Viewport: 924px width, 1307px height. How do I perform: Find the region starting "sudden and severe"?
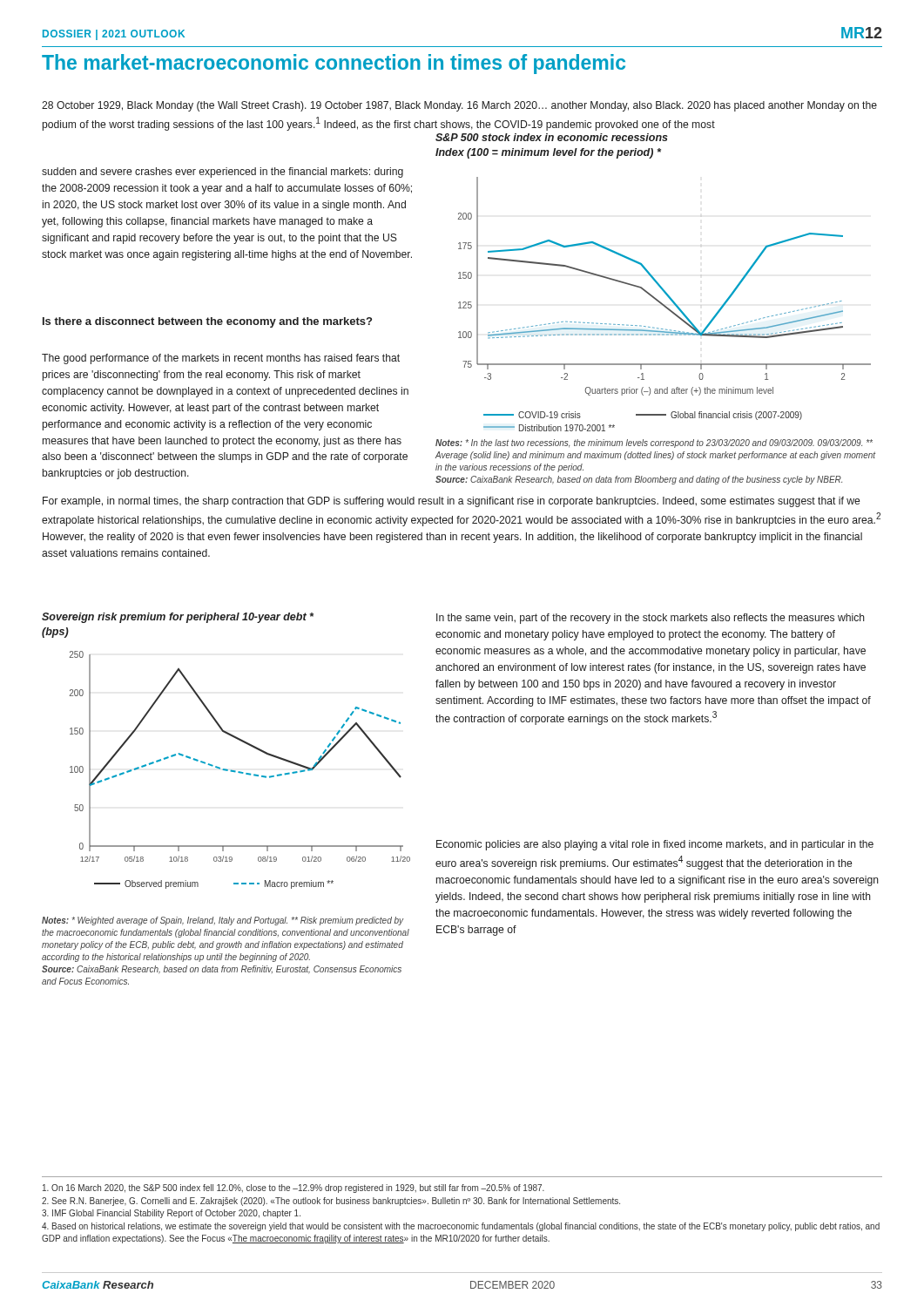click(x=227, y=213)
